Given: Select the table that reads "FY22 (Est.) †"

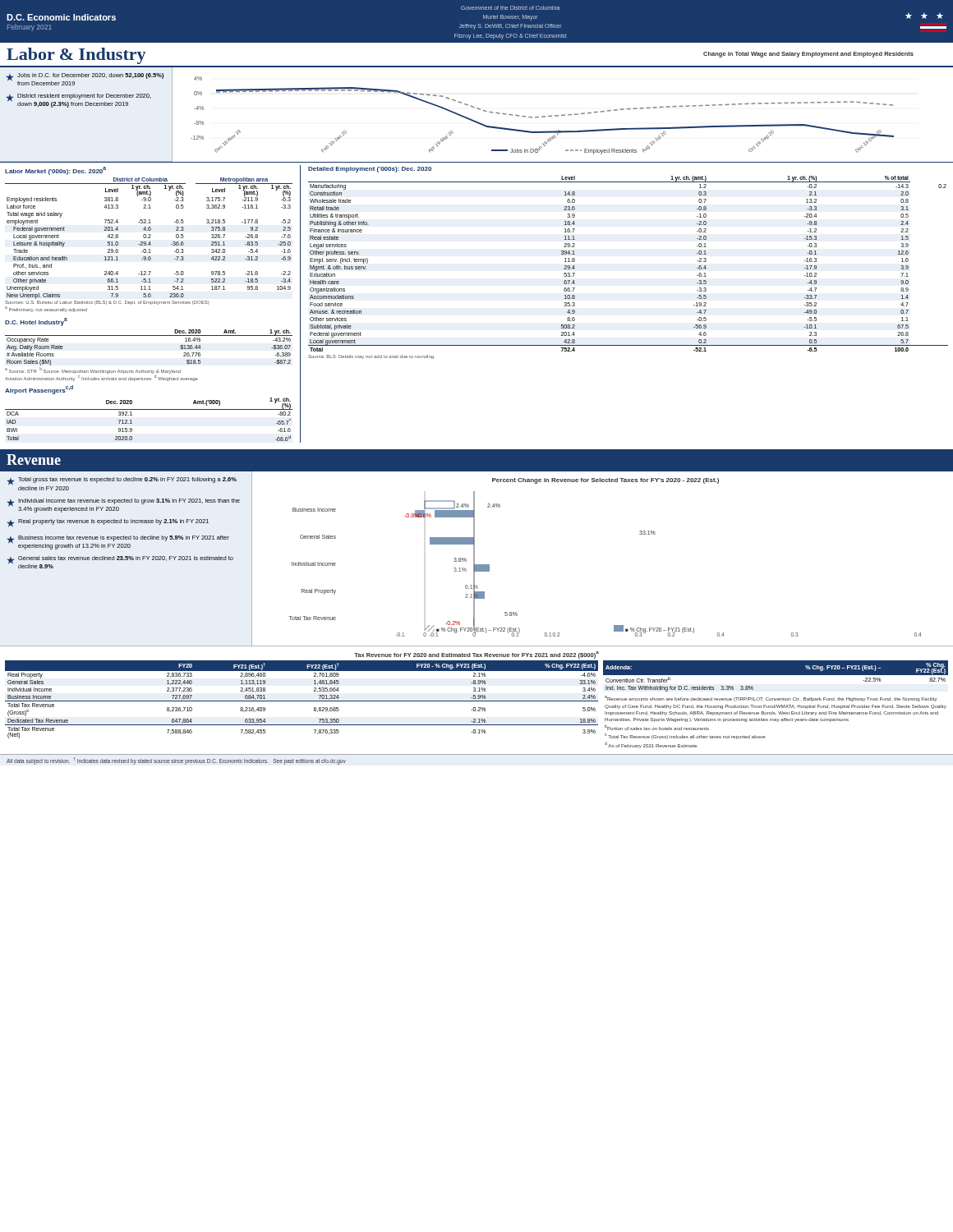Looking at the screenshot, I should click(476, 705).
